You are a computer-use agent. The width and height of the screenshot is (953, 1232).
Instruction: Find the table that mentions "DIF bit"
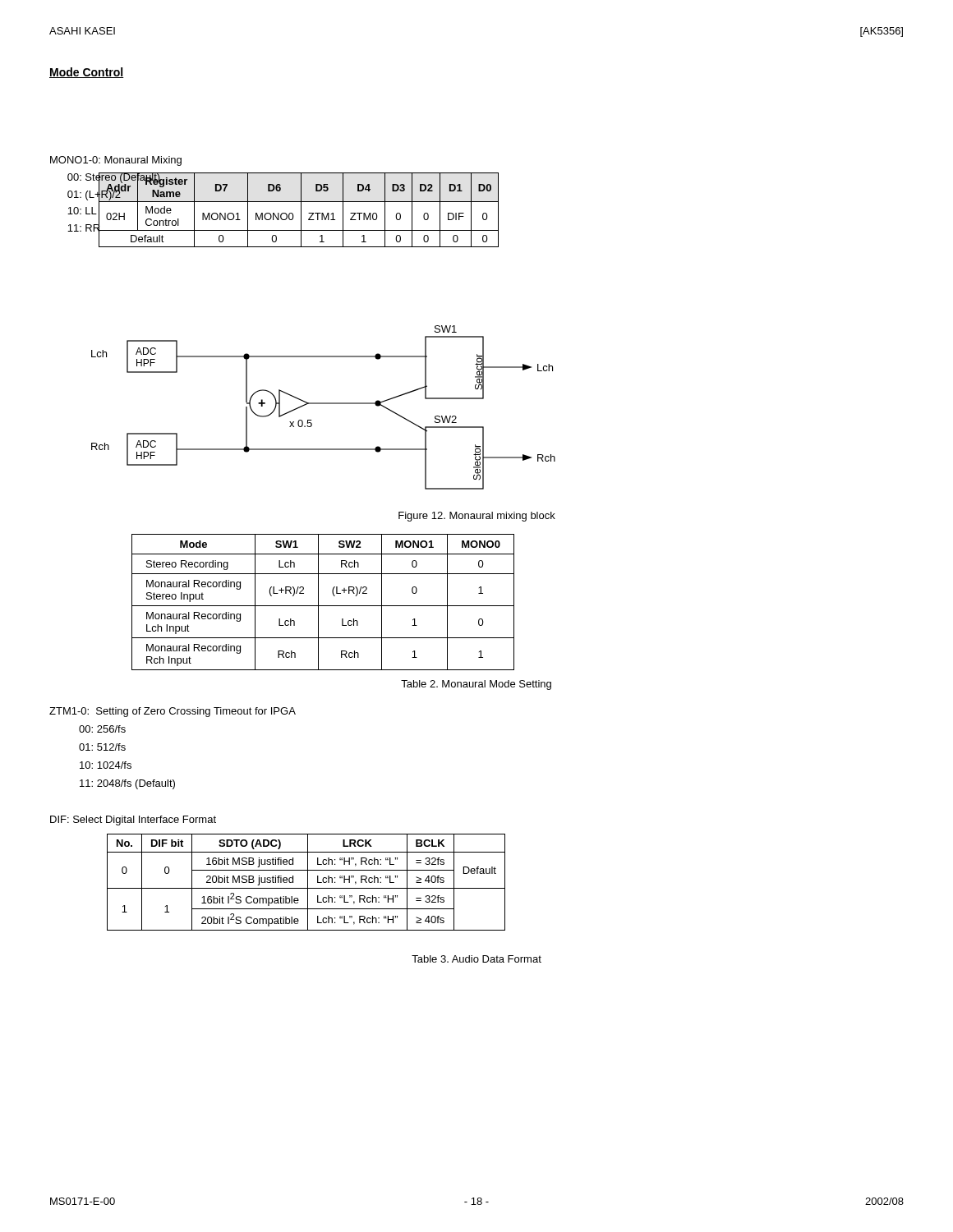[x=306, y=882]
